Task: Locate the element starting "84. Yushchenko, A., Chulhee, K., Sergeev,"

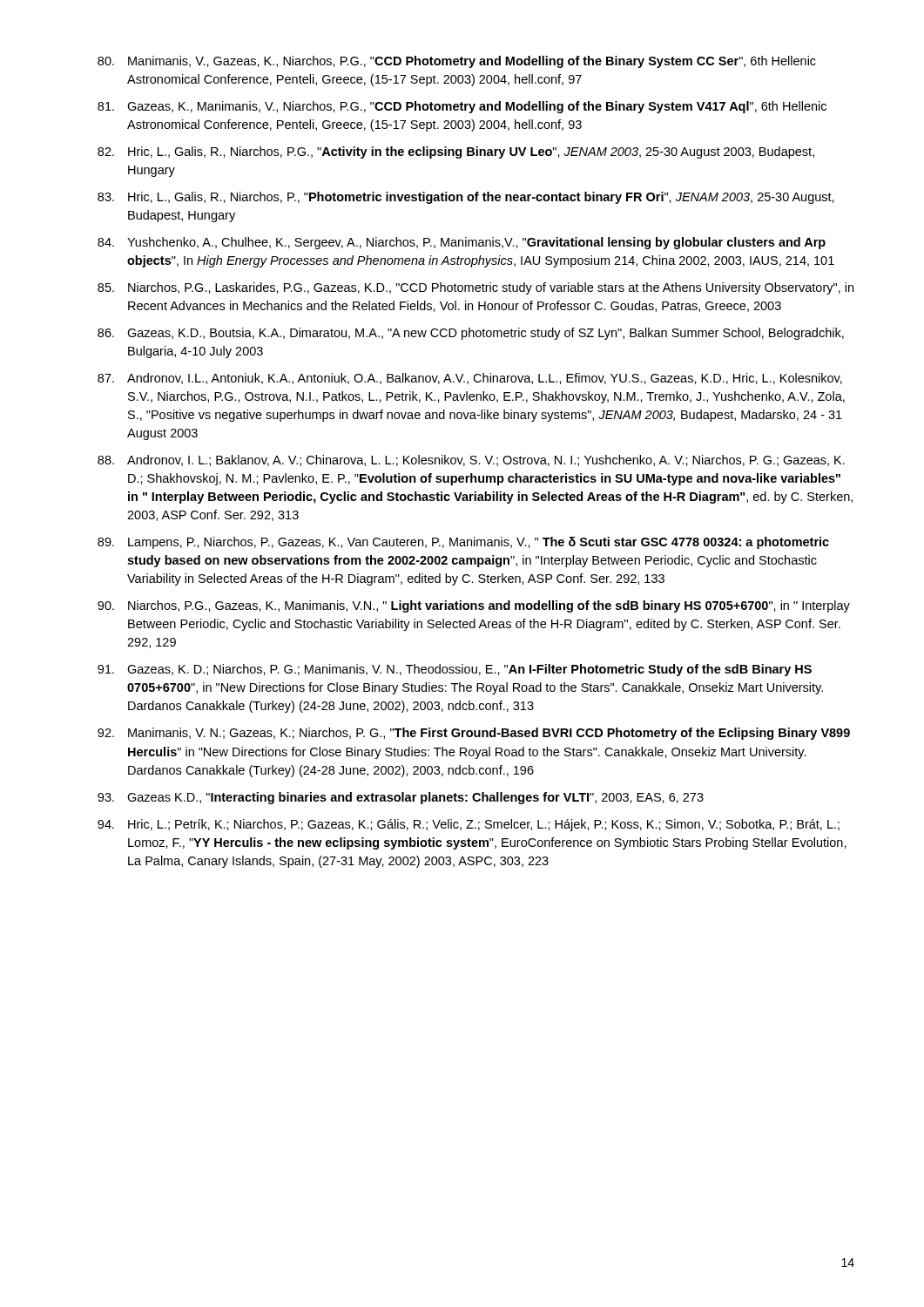Action: pos(462,252)
